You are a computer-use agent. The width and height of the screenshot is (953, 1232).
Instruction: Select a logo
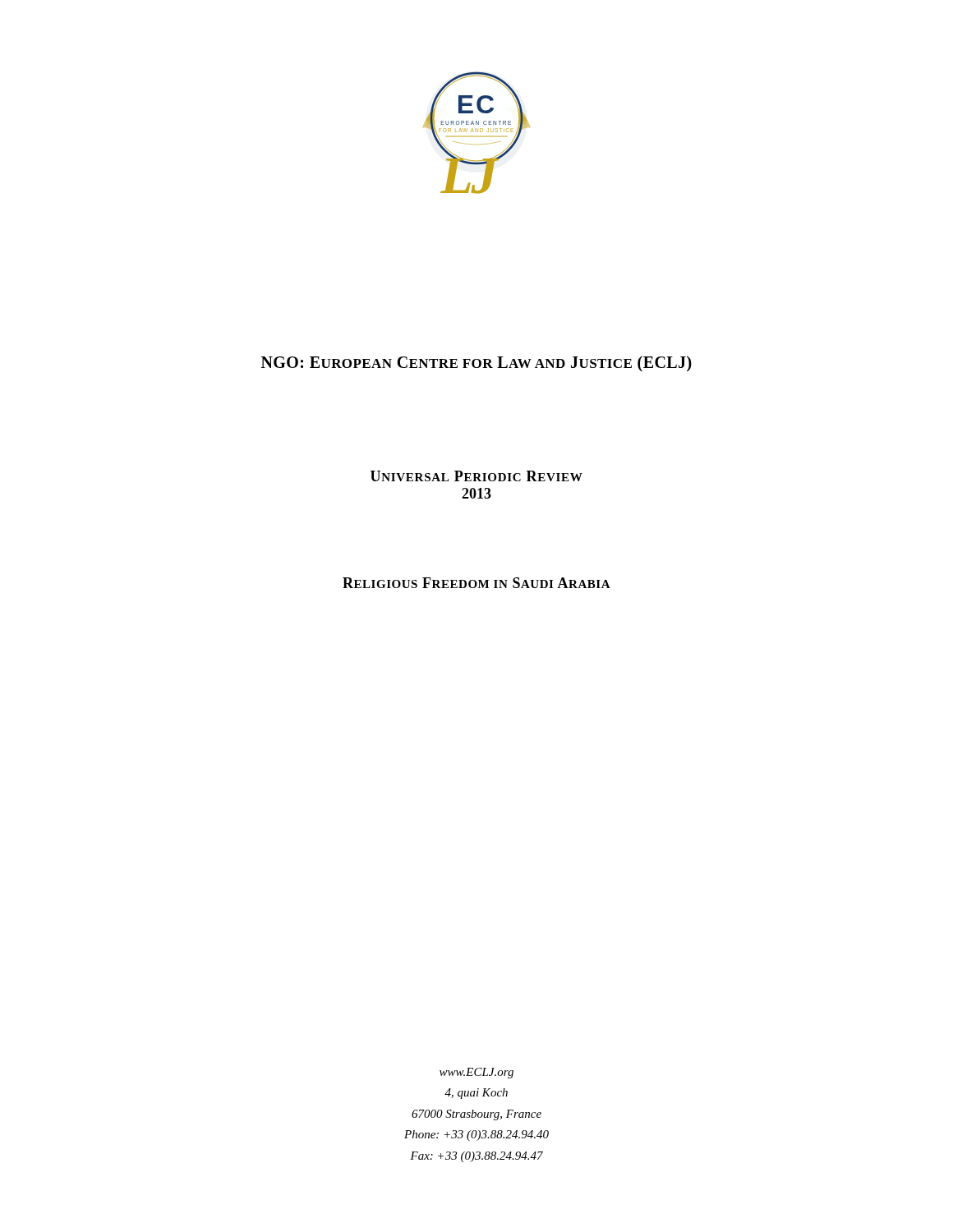tap(476, 145)
